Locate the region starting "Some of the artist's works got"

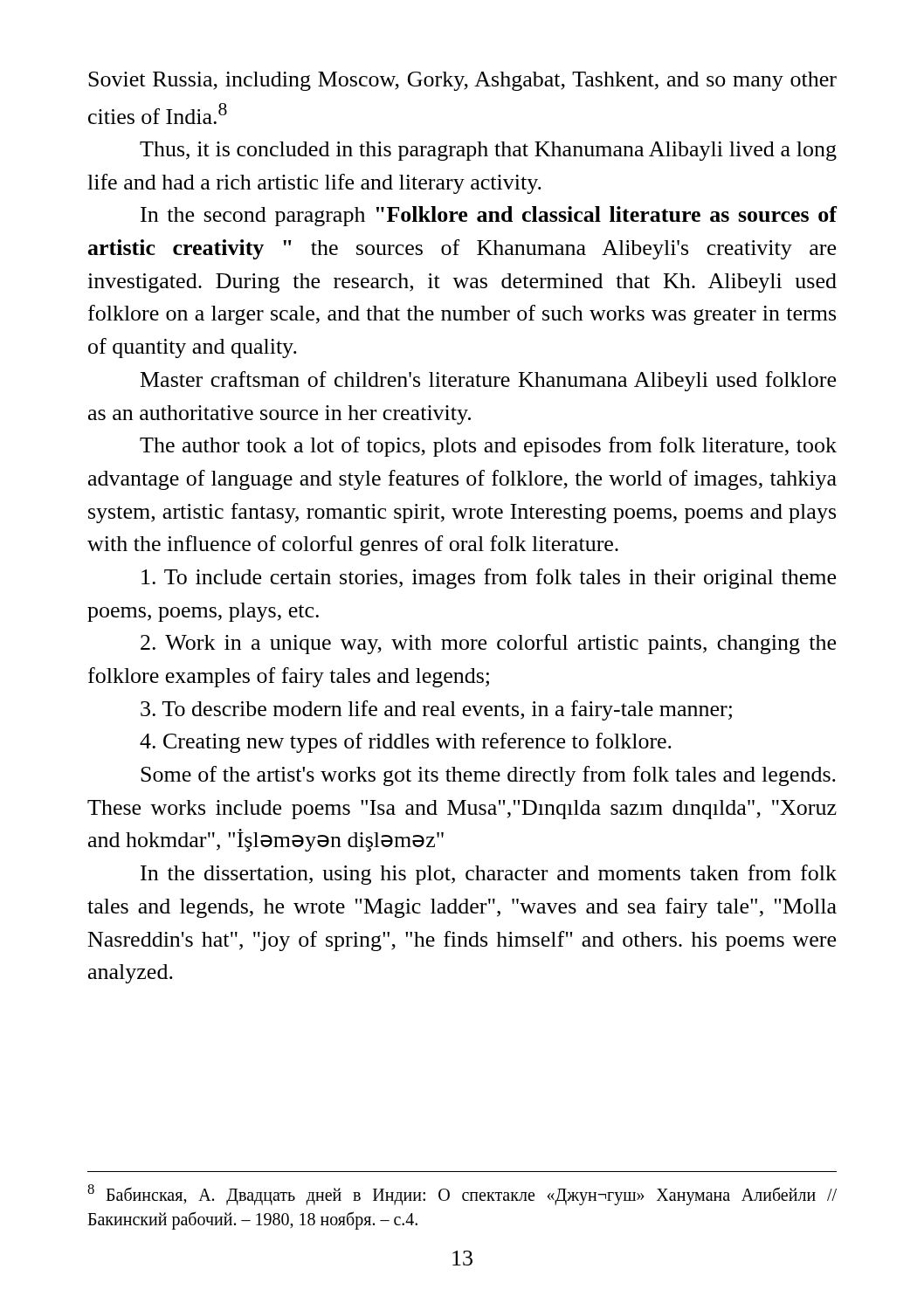coord(462,807)
